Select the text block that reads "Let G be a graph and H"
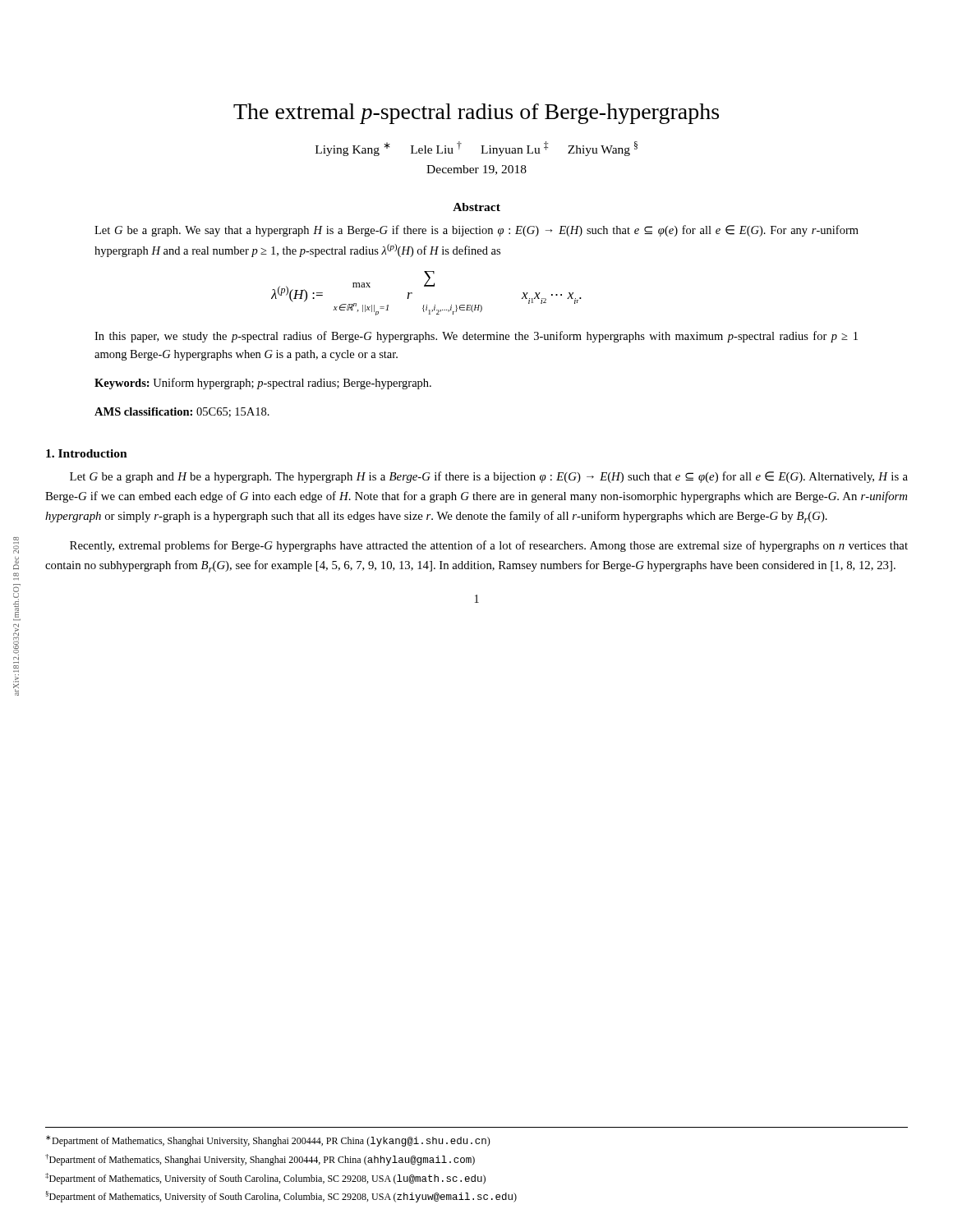The width and height of the screenshot is (953, 1232). [476, 498]
